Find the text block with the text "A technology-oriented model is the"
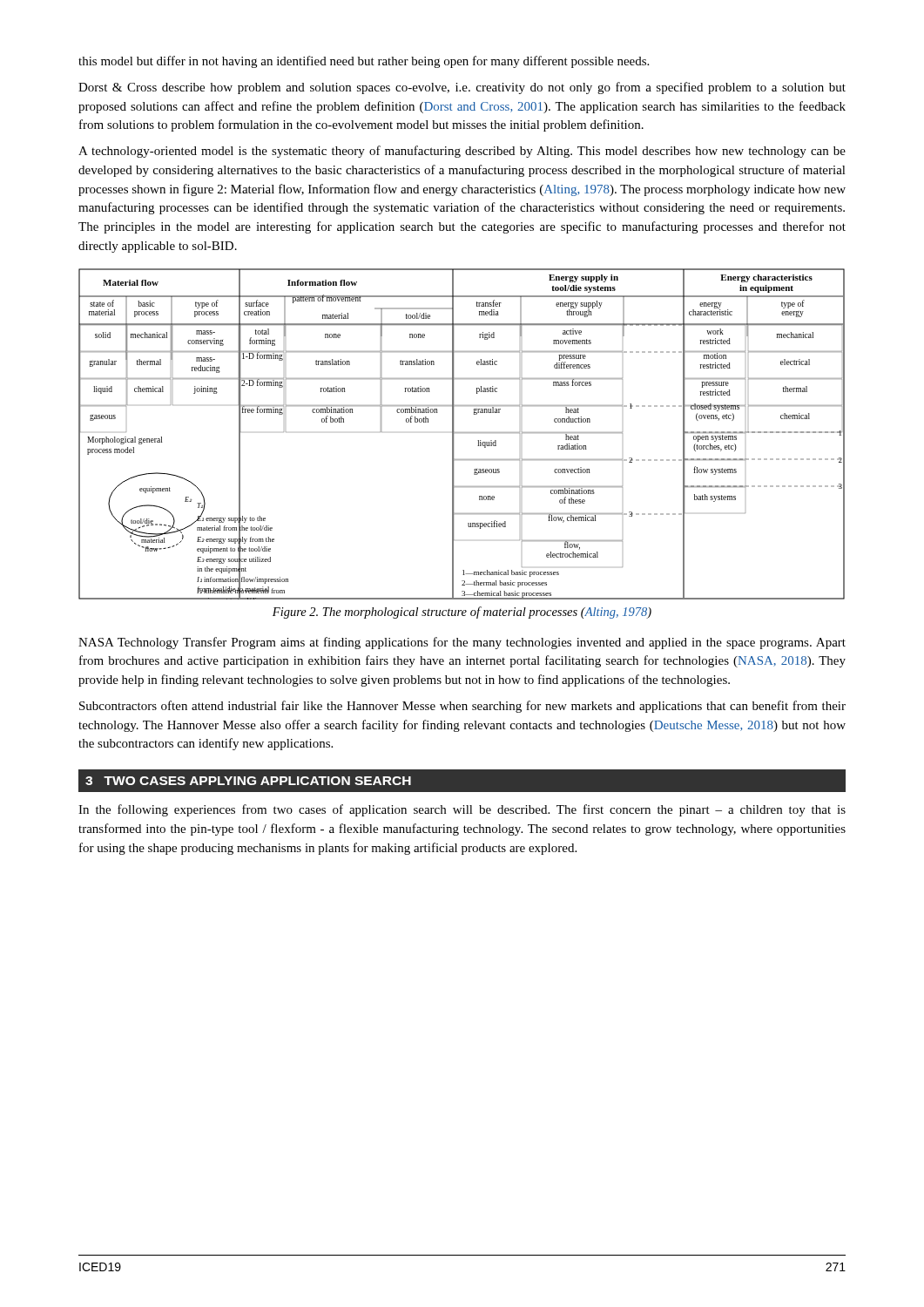The image size is (924, 1307). 462,199
